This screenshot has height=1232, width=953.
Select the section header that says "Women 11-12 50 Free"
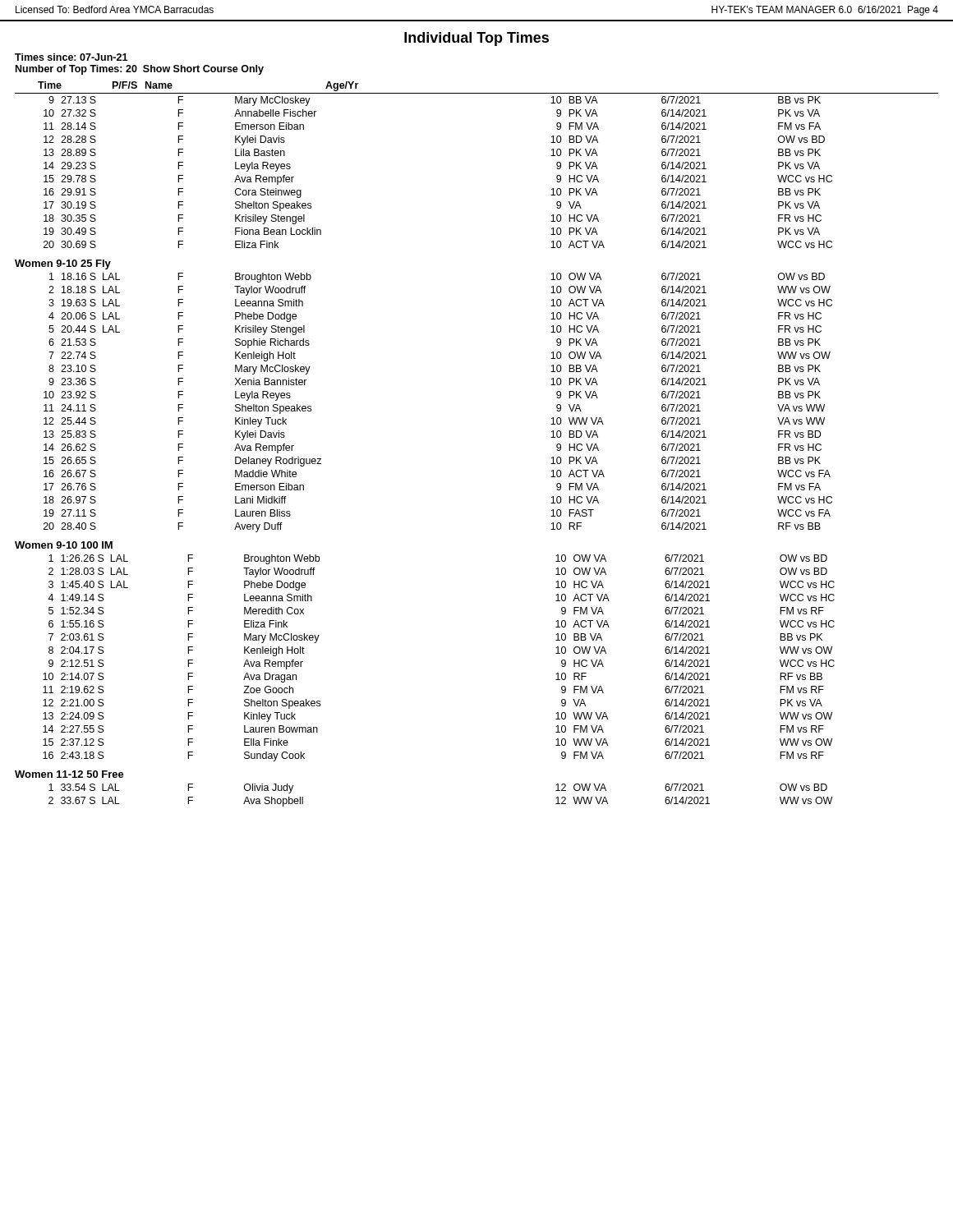[69, 774]
